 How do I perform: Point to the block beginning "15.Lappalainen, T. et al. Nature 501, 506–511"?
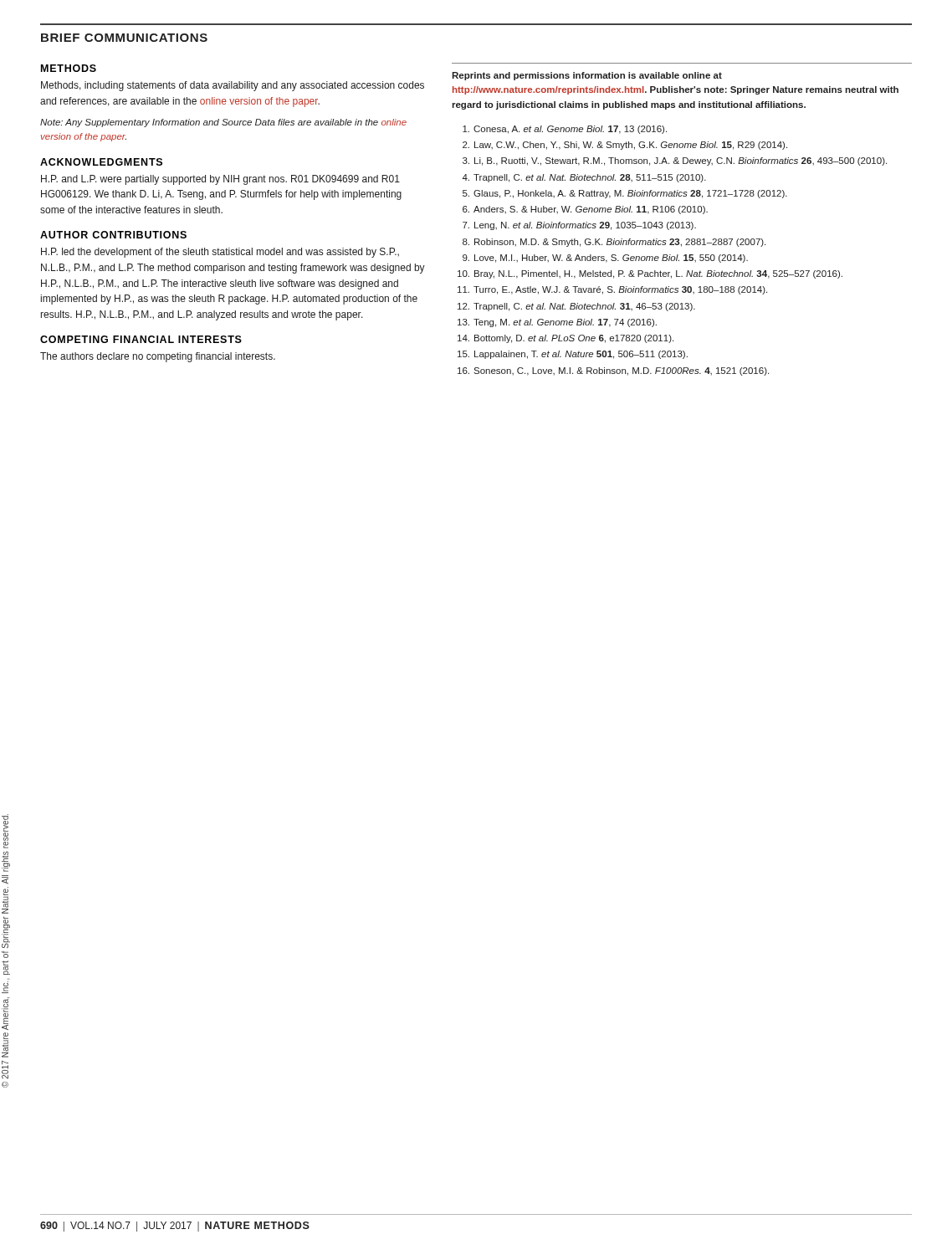pos(570,355)
